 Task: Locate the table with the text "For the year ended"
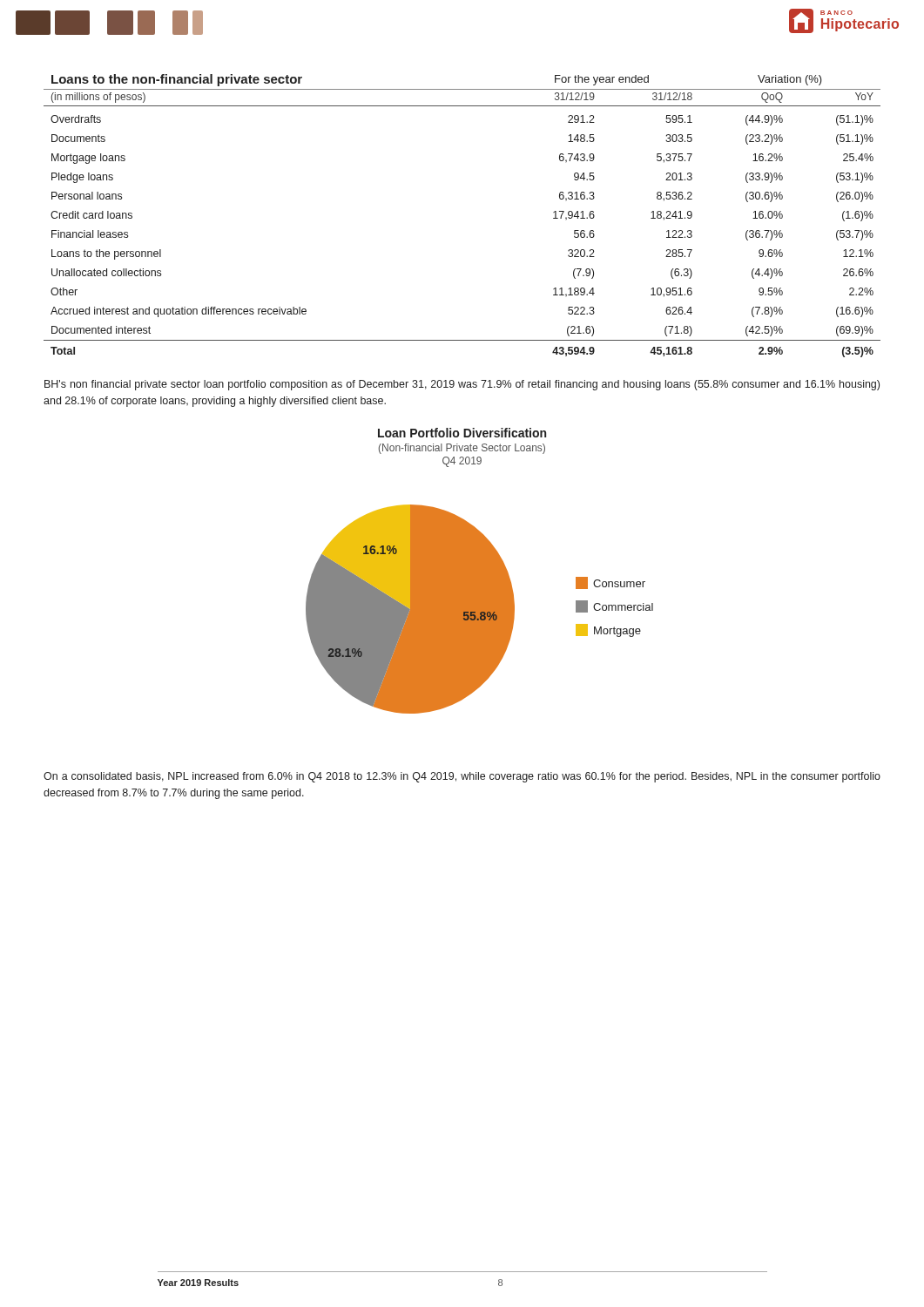click(x=462, y=214)
